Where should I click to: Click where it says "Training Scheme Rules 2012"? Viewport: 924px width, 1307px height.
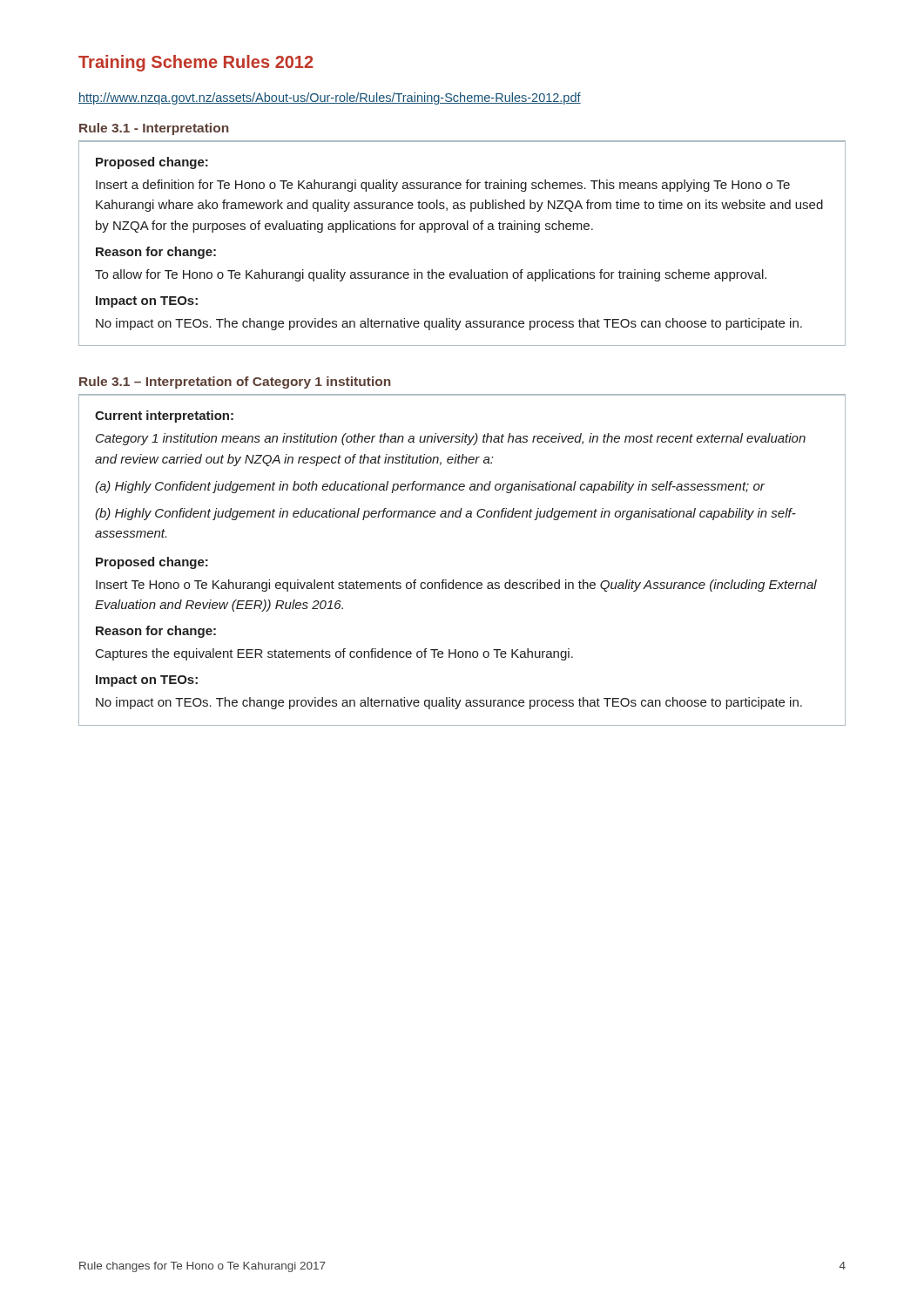196,62
